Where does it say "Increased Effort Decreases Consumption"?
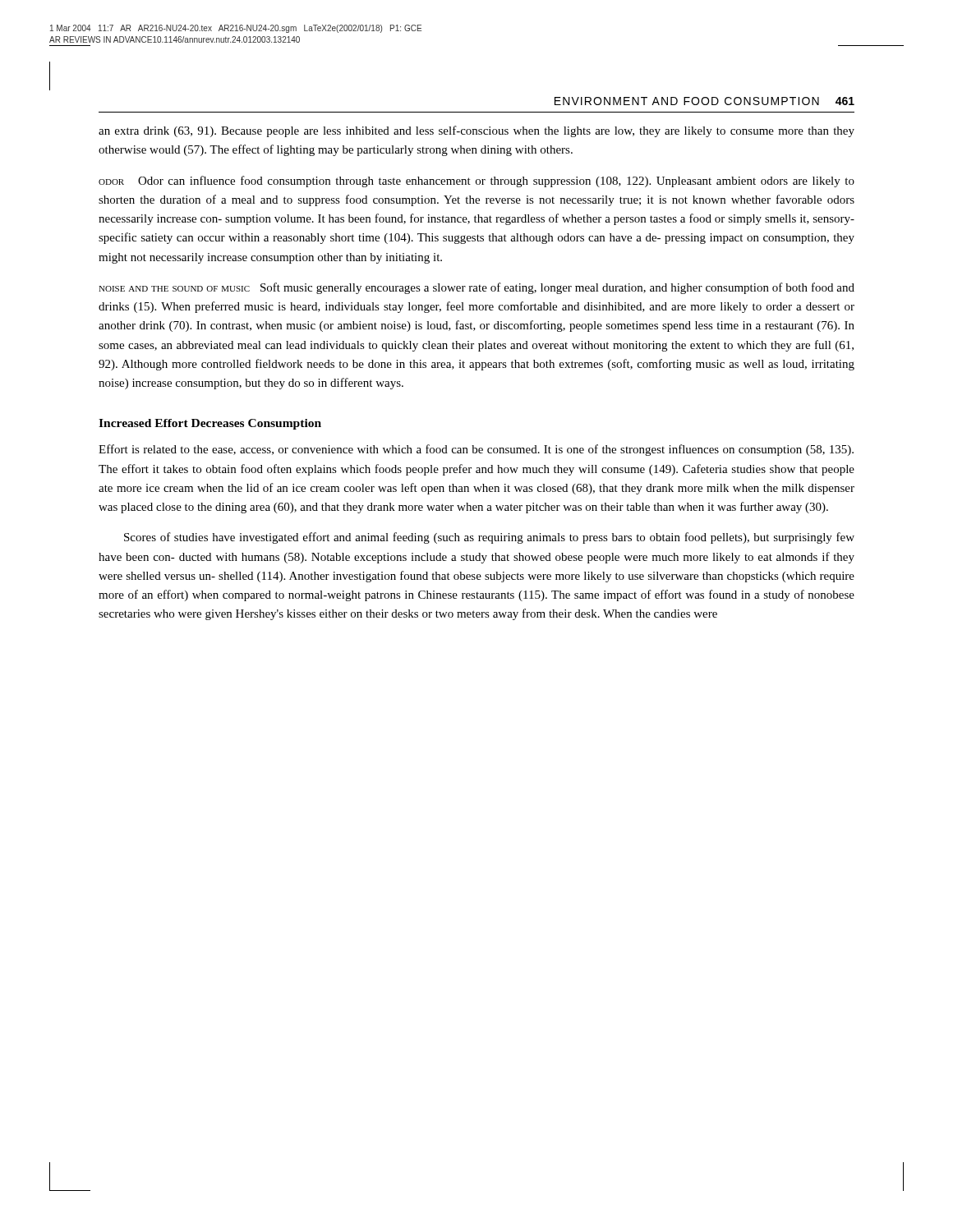This screenshot has width=953, height=1232. pyautogui.click(x=210, y=423)
